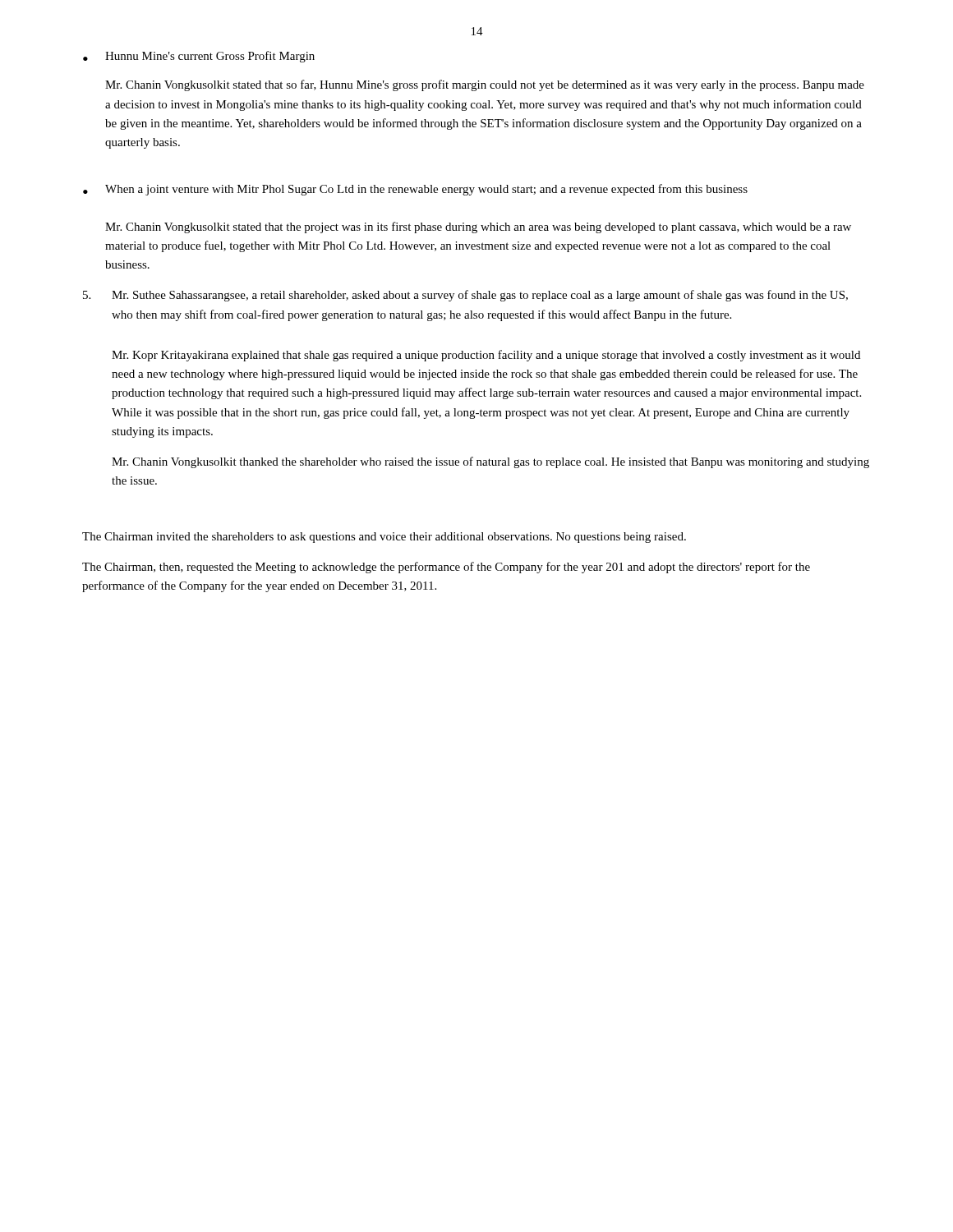Where is the passage that starts "The Chairman invited the"?
The width and height of the screenshot is (953, 1232).
(x=384, y=536)
